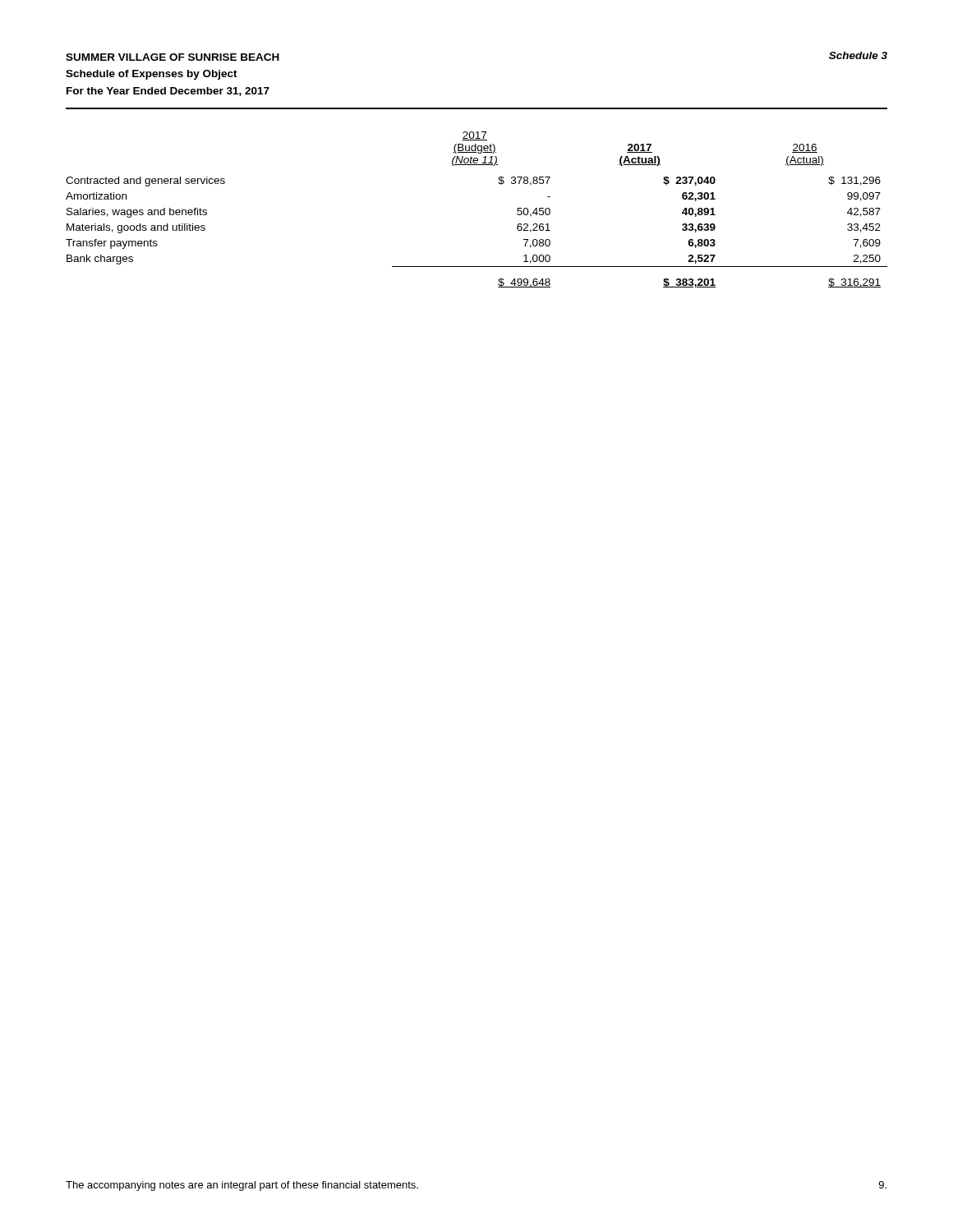Select the table that reads "2017 (Budget) (Note 11)"
953x1232 pixels.
[x=476, y=208]
